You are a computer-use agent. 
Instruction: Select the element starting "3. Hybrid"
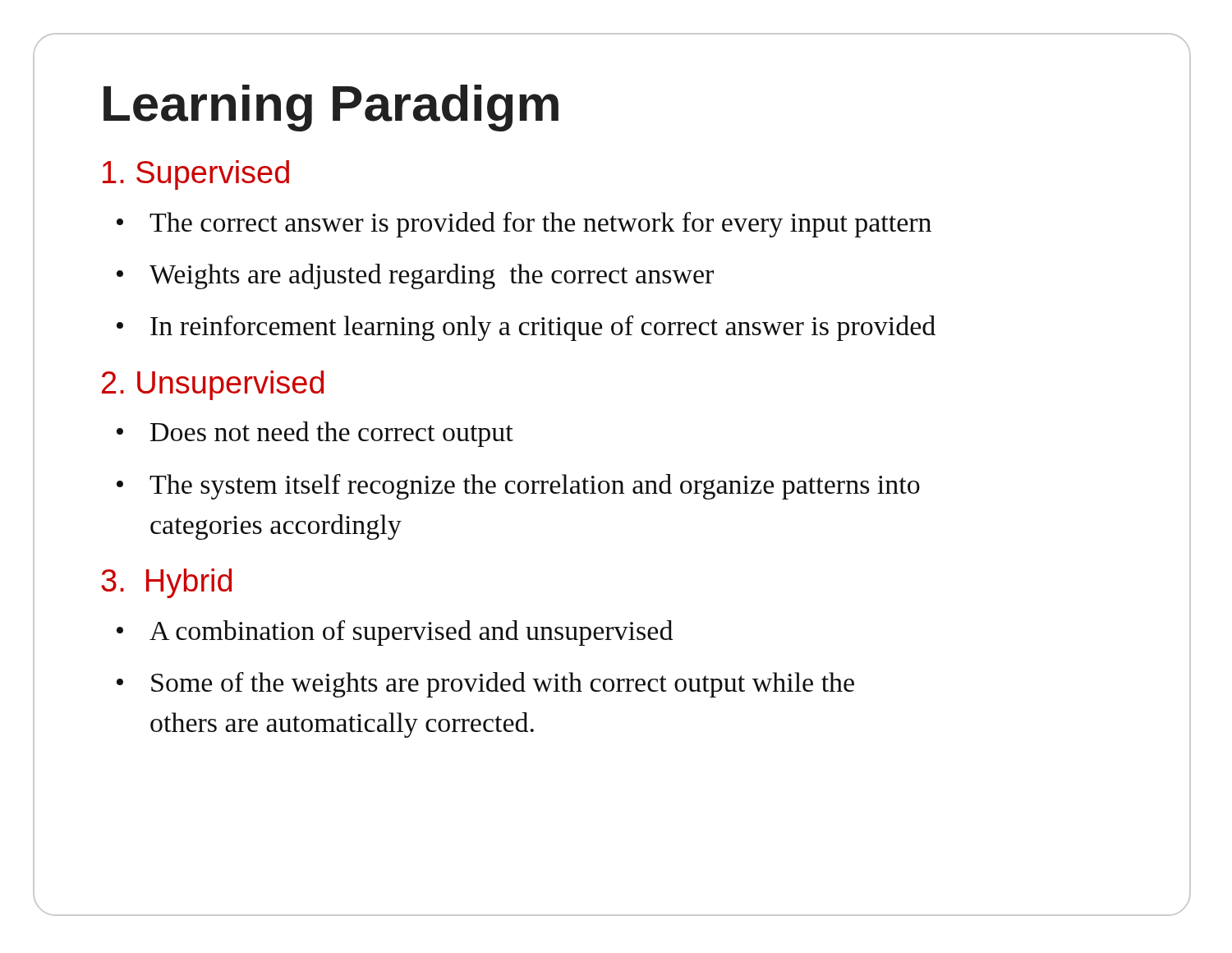tap(167, 581)
